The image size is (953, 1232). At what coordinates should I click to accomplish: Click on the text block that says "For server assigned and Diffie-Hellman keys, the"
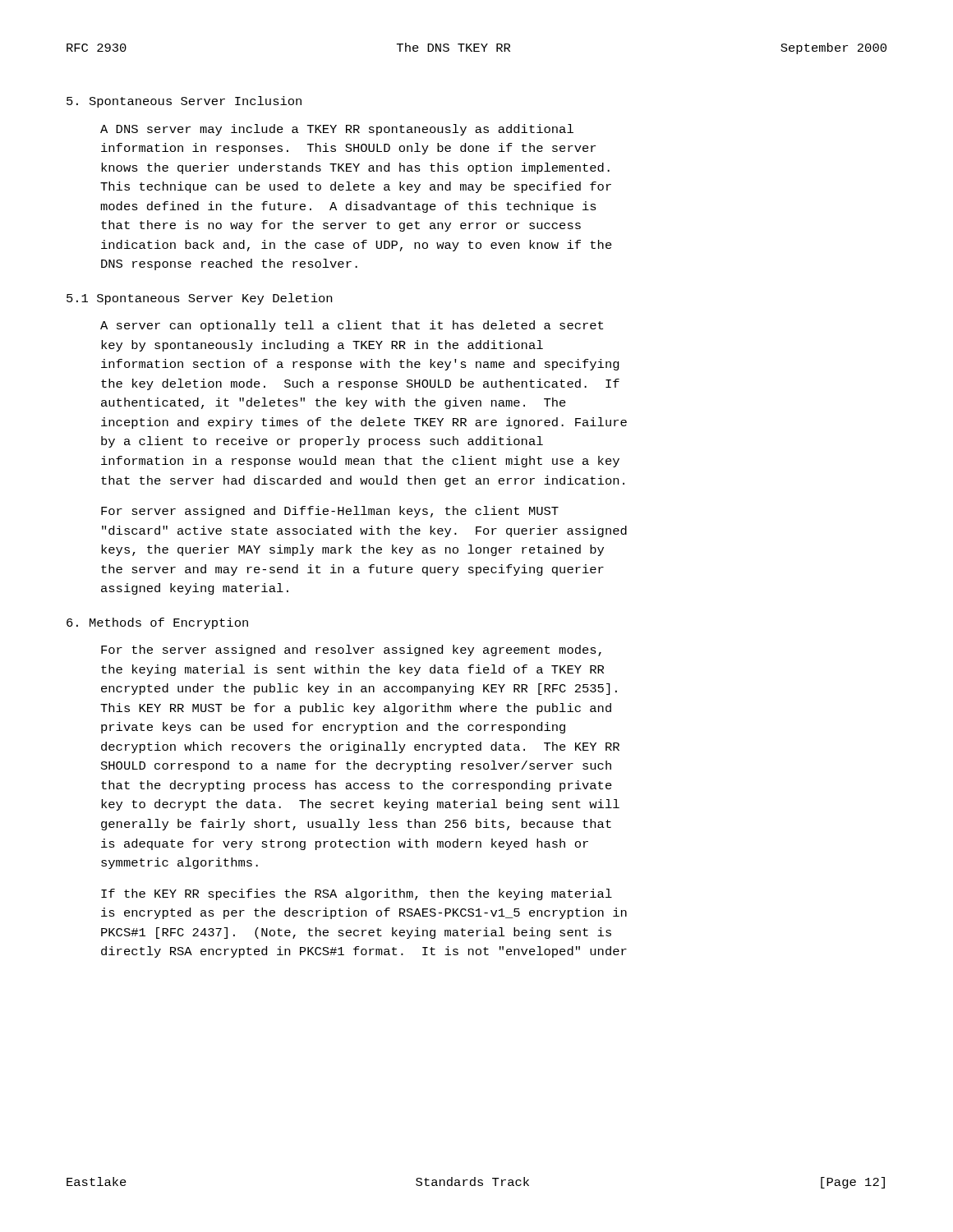364,550
